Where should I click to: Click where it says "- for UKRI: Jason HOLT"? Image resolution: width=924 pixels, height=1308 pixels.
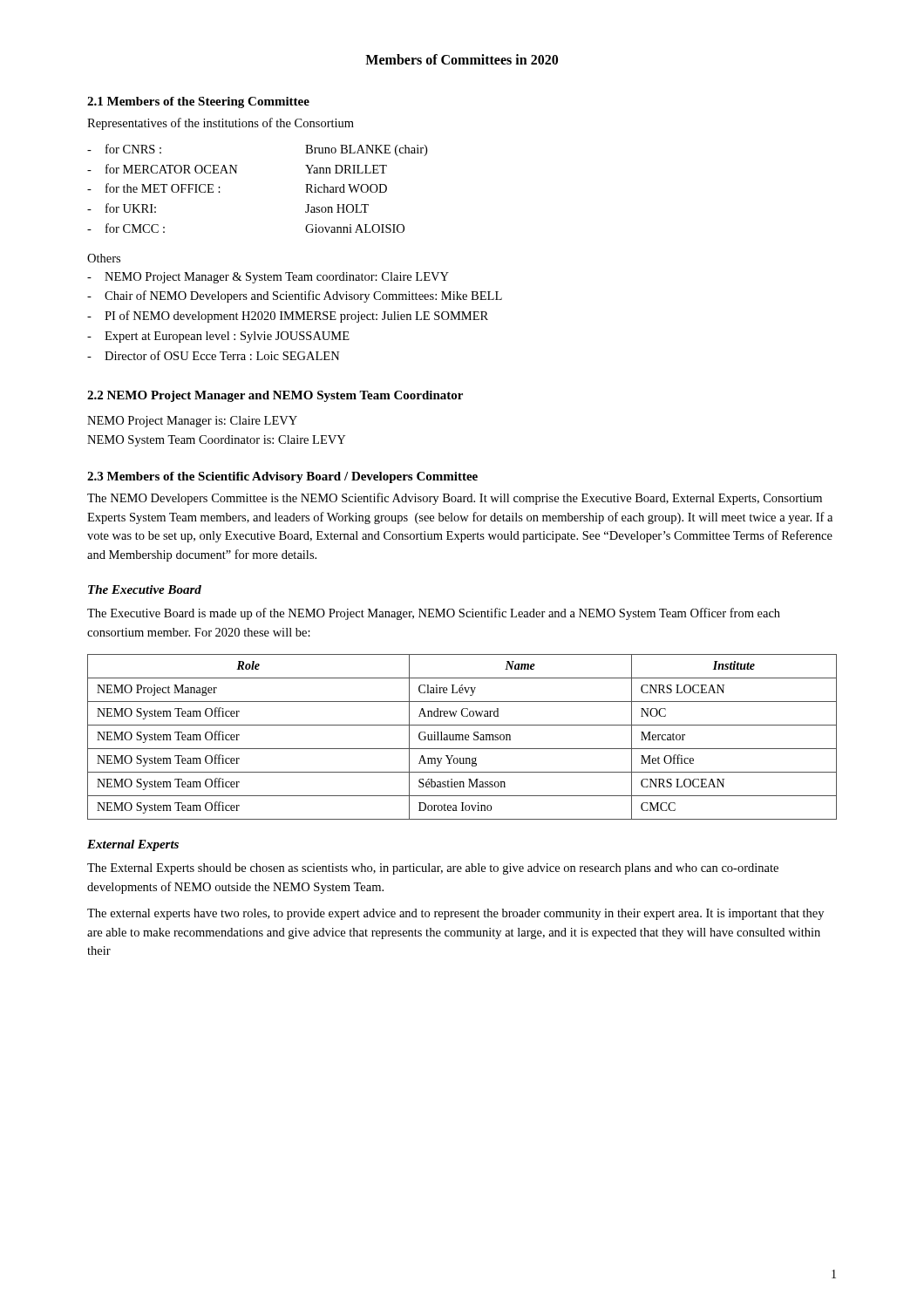(x=130, y=208)
